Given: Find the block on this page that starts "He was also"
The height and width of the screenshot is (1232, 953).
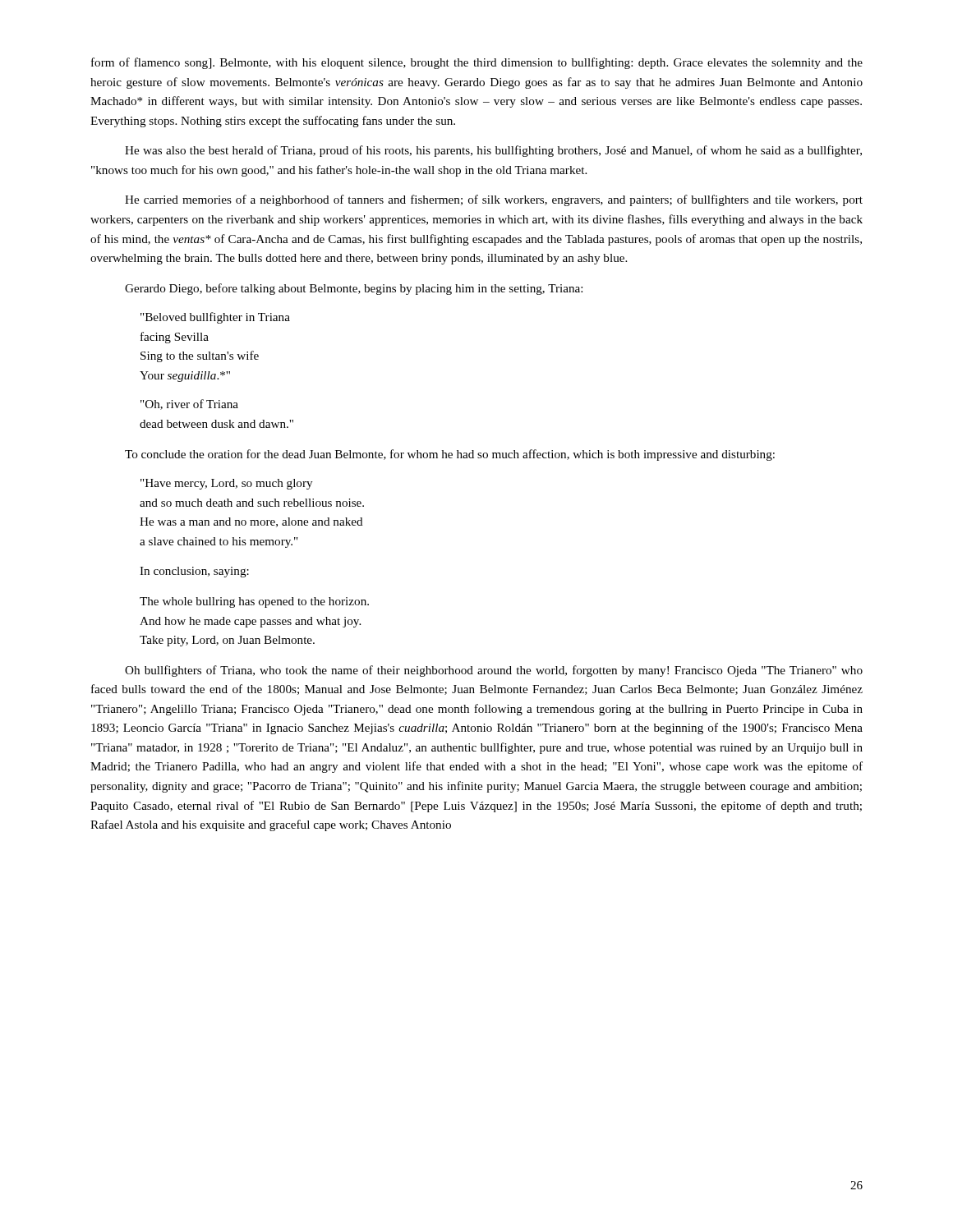Looking at the screenshot, I should point(476,160).
